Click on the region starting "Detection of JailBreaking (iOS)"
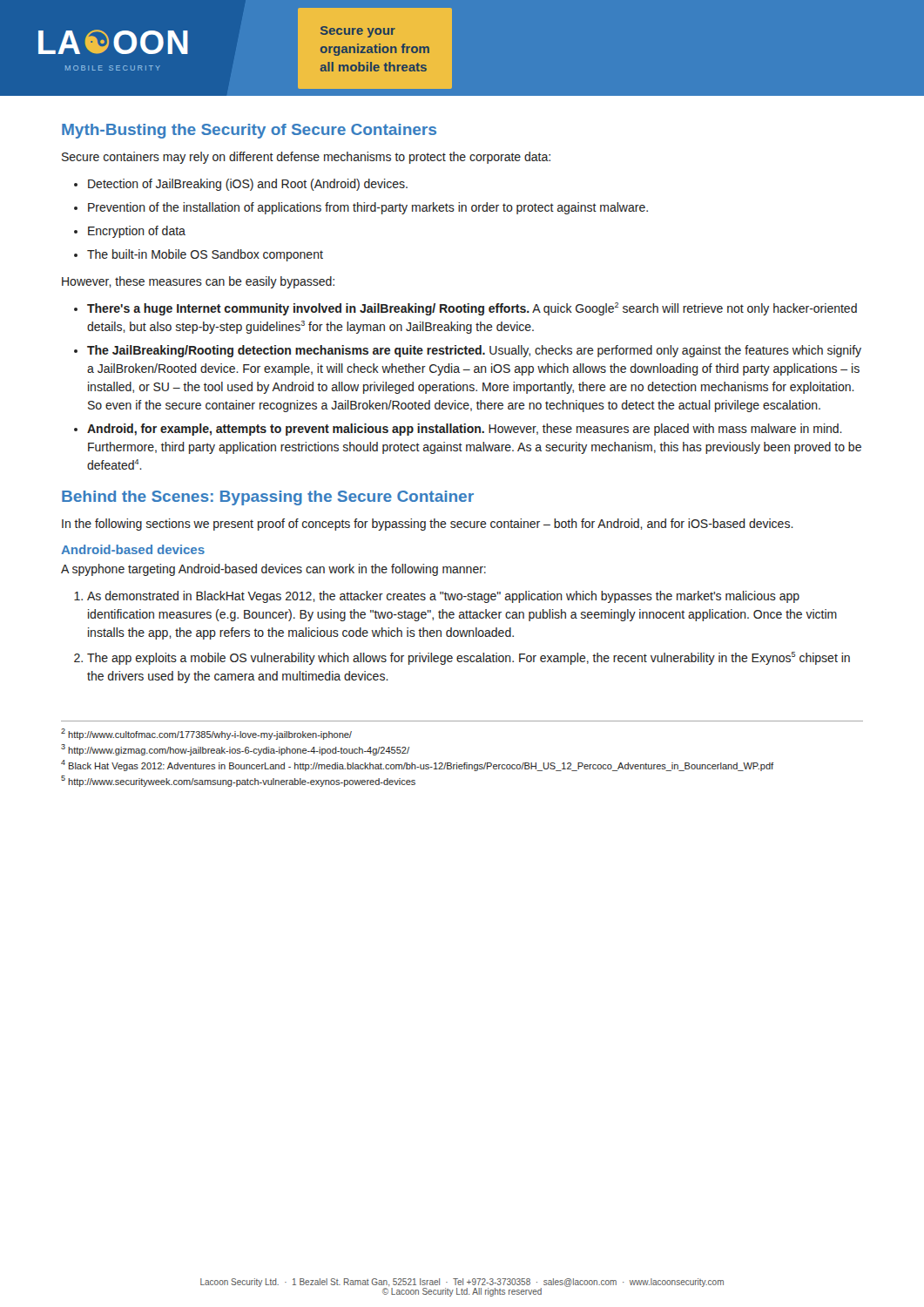Viewport: 924px width, 1307px height. click(241, 185)
